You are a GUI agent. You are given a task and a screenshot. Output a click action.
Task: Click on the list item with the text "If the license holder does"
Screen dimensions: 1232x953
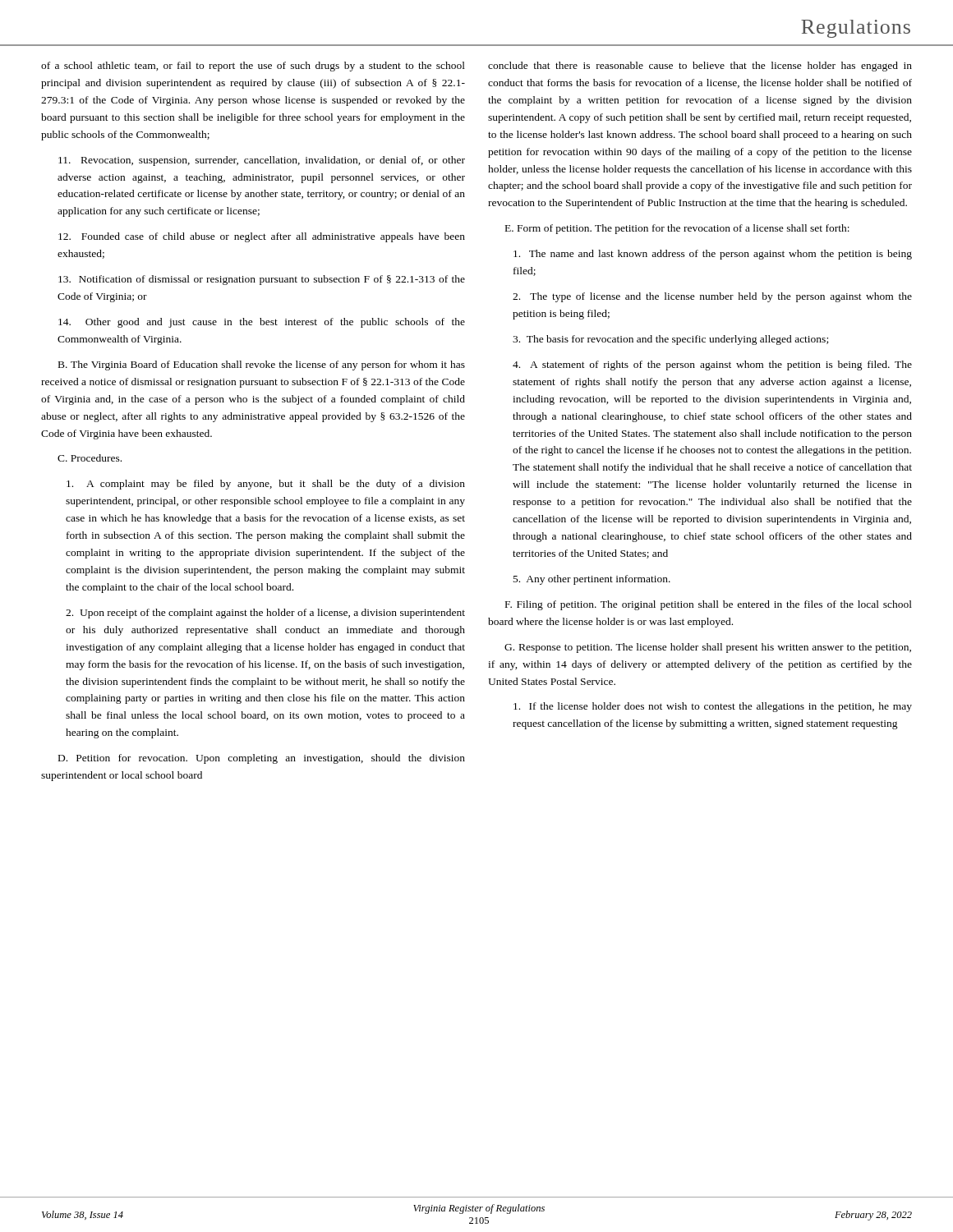tap(700, 716)
